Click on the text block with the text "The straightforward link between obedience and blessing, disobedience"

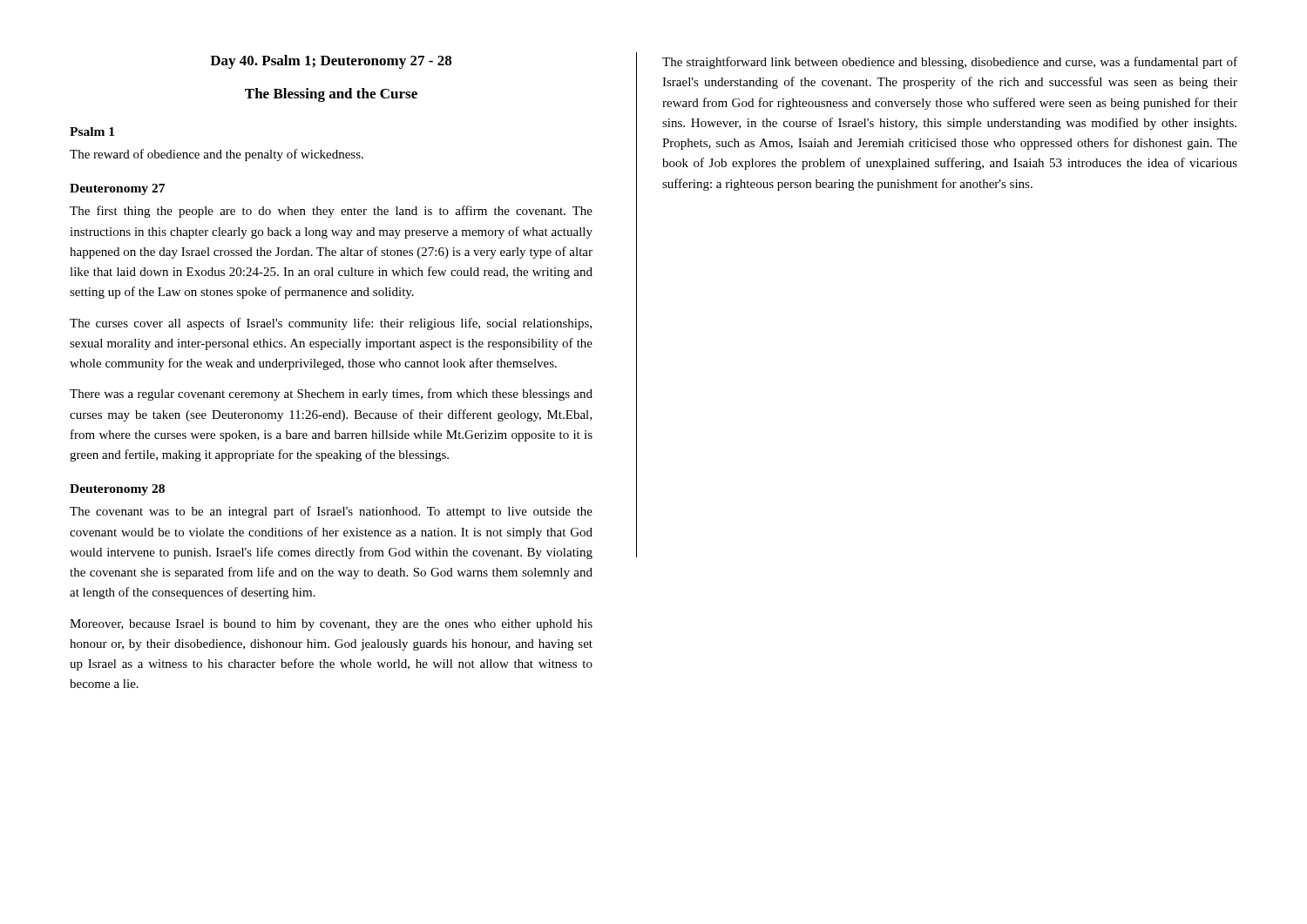[x=950, y=123]
